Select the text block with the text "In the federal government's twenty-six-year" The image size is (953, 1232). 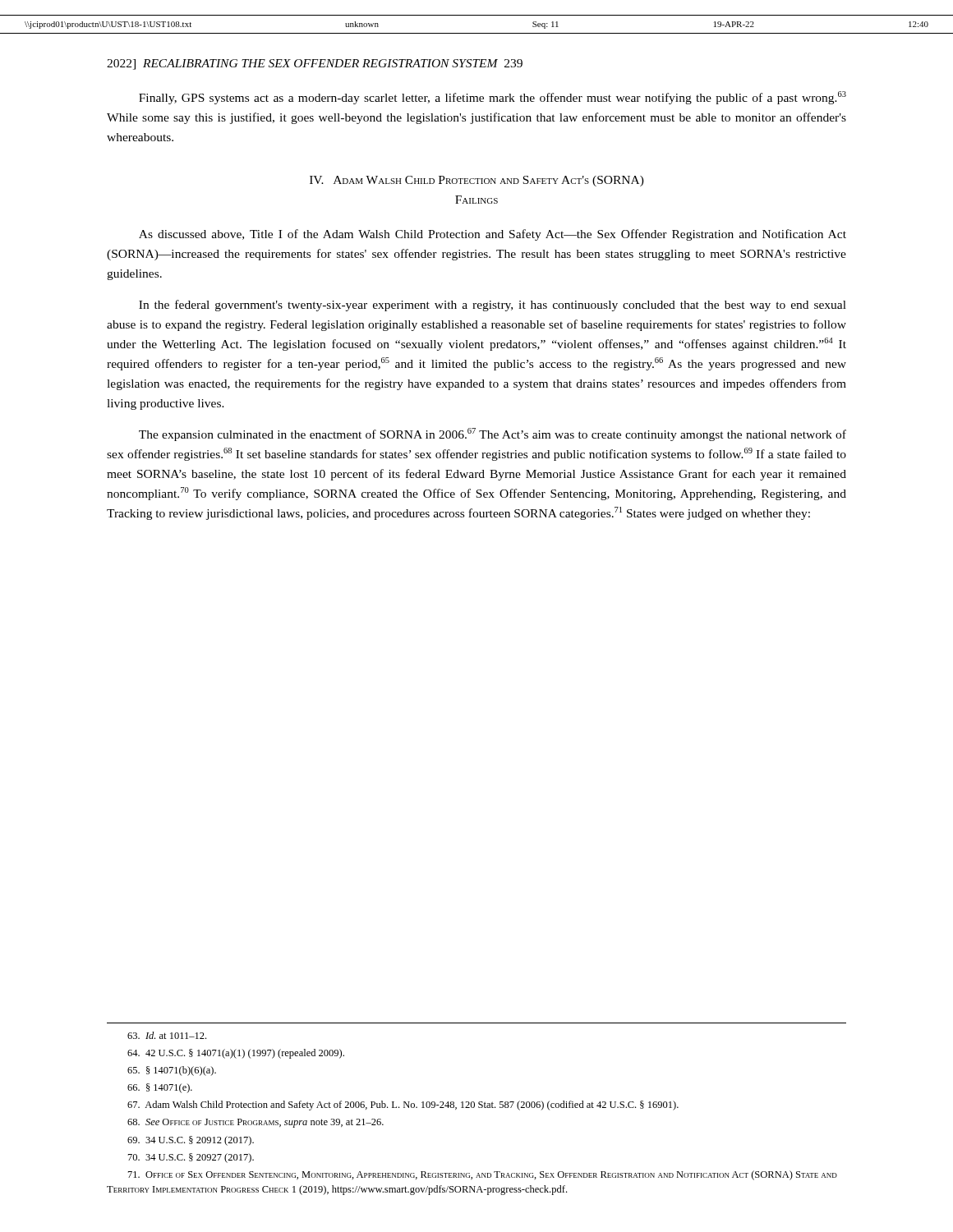476,354
